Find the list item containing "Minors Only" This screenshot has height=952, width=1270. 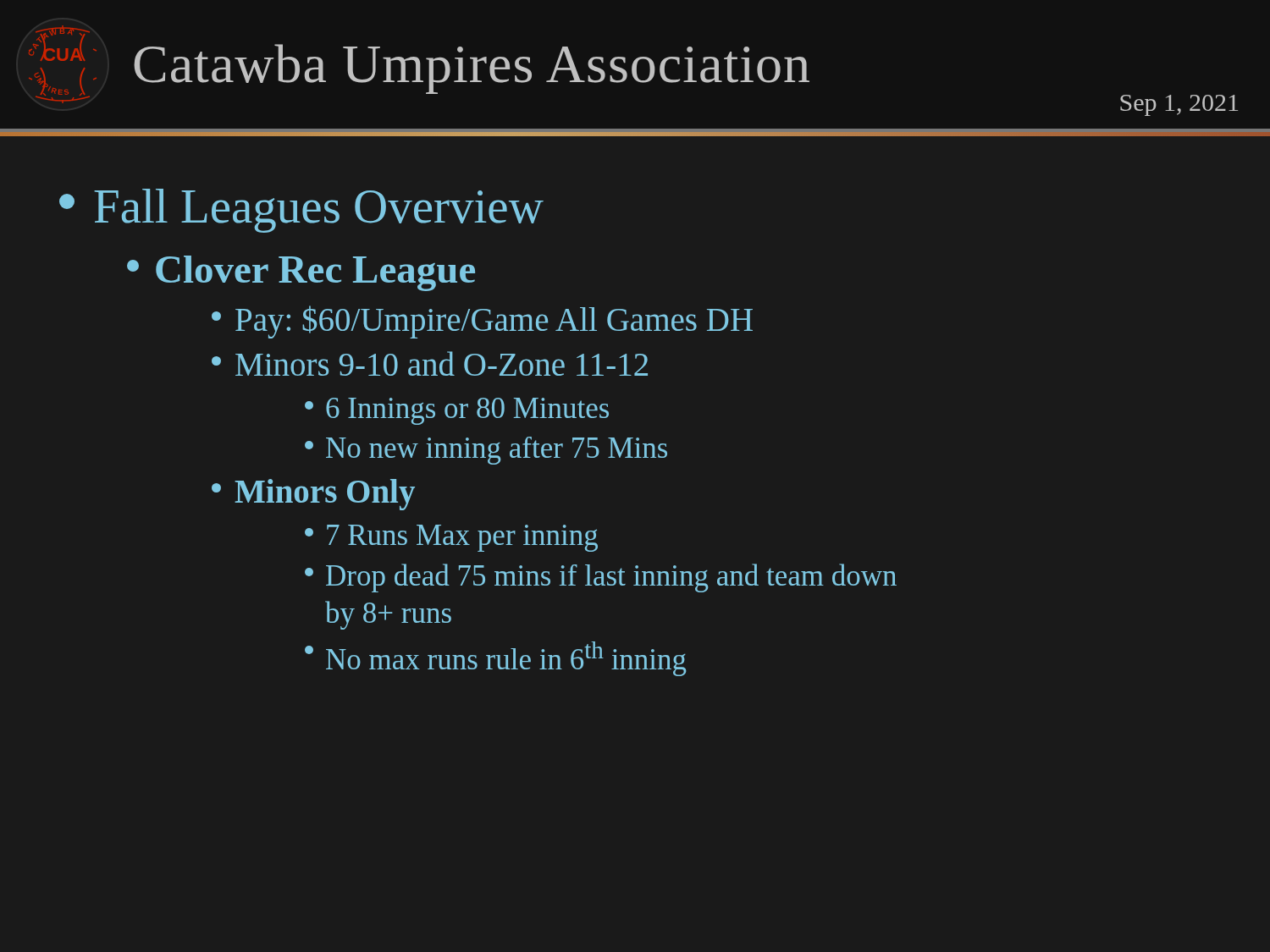click(x=313, y=492)
